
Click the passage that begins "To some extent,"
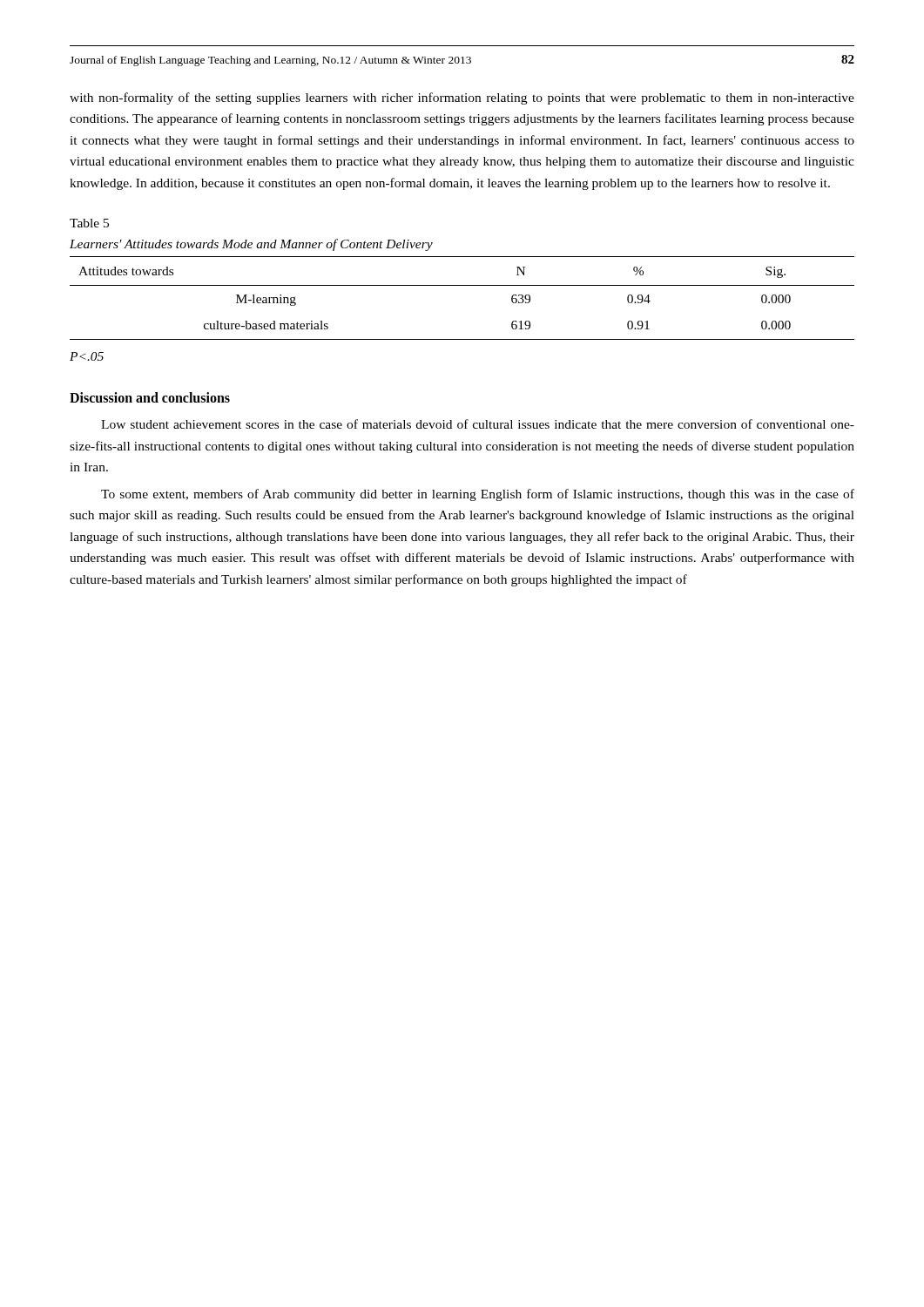tap(462, 536)
